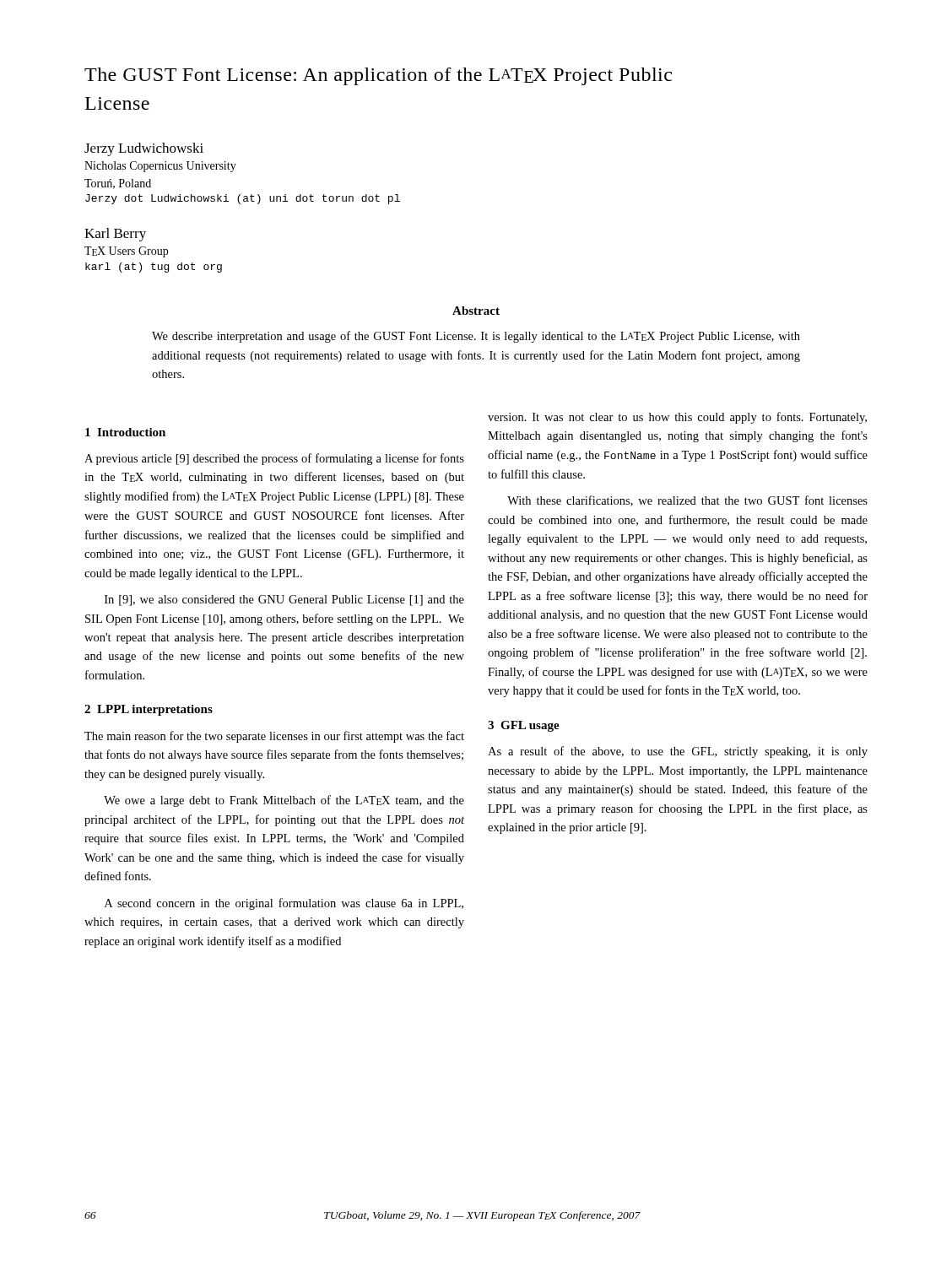Find the block starting "3 GFL usage"
Viewport: 952px width, 1266px height.
pos(524,725)
